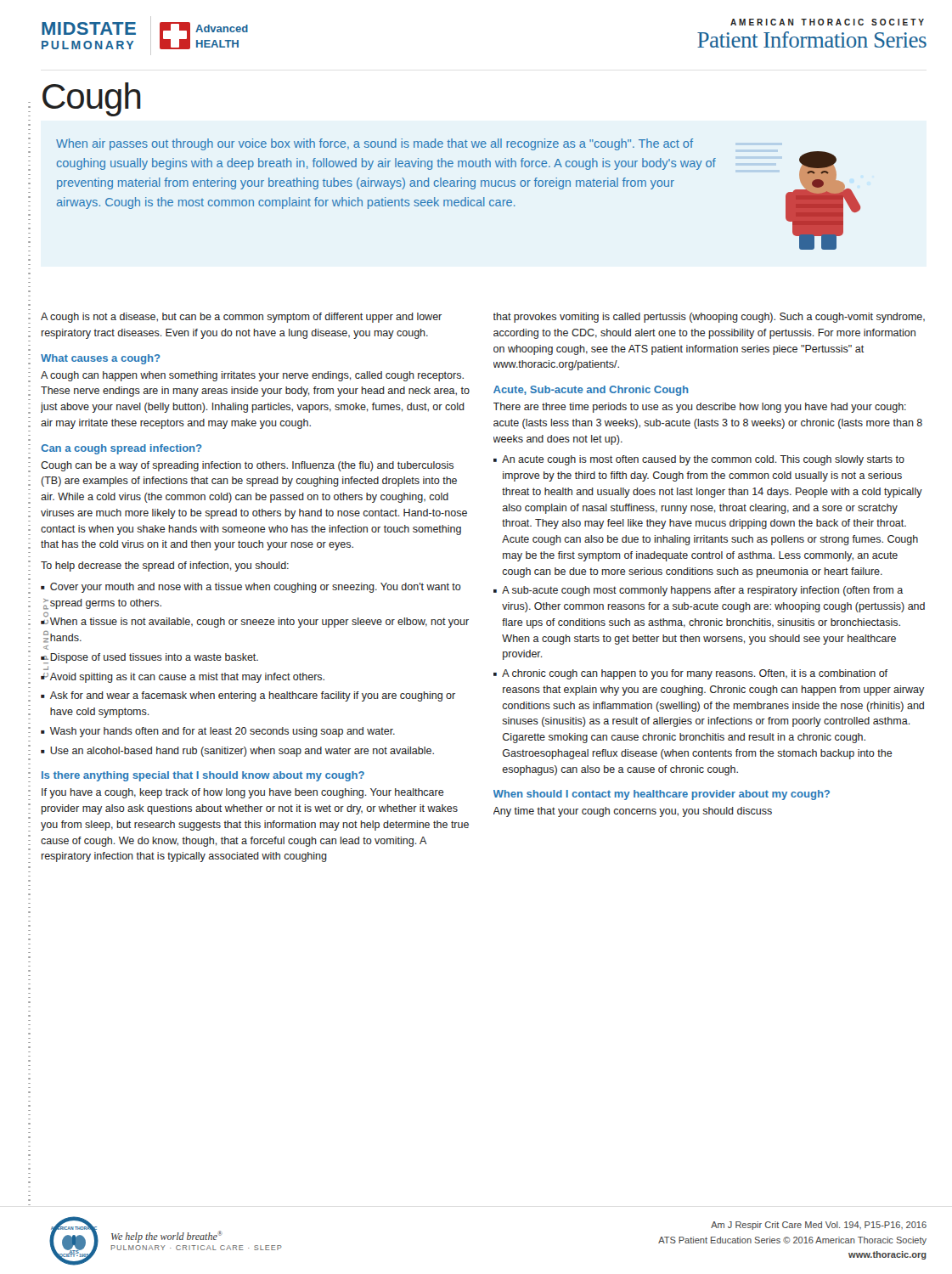Viewport: 952px width, 1274px height.
Task: Find the text block that reads "Cough can be a way of spreading infection"
Action: click(x=254, y=505)
